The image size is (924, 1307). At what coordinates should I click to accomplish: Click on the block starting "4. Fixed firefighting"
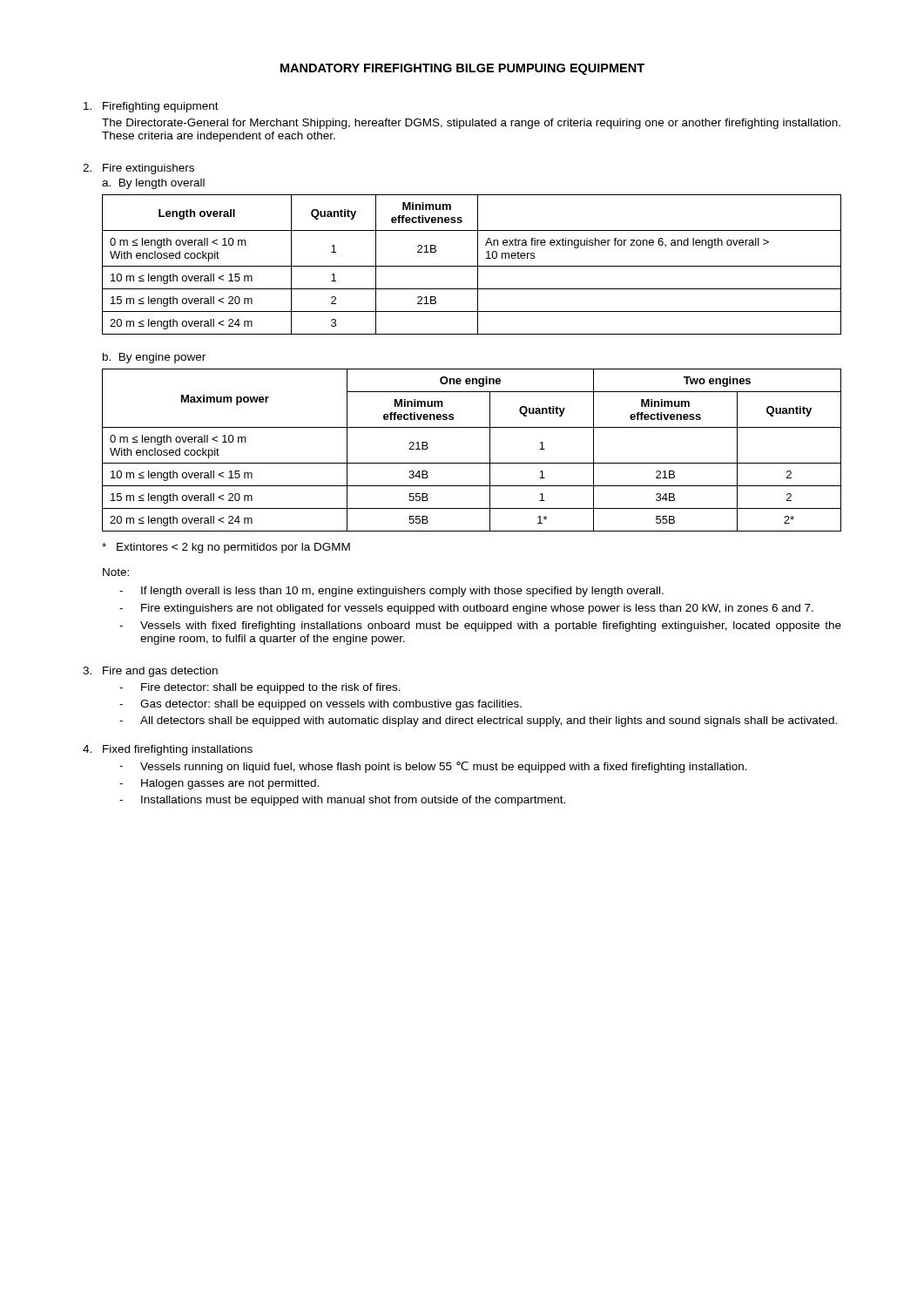[462, 774]
